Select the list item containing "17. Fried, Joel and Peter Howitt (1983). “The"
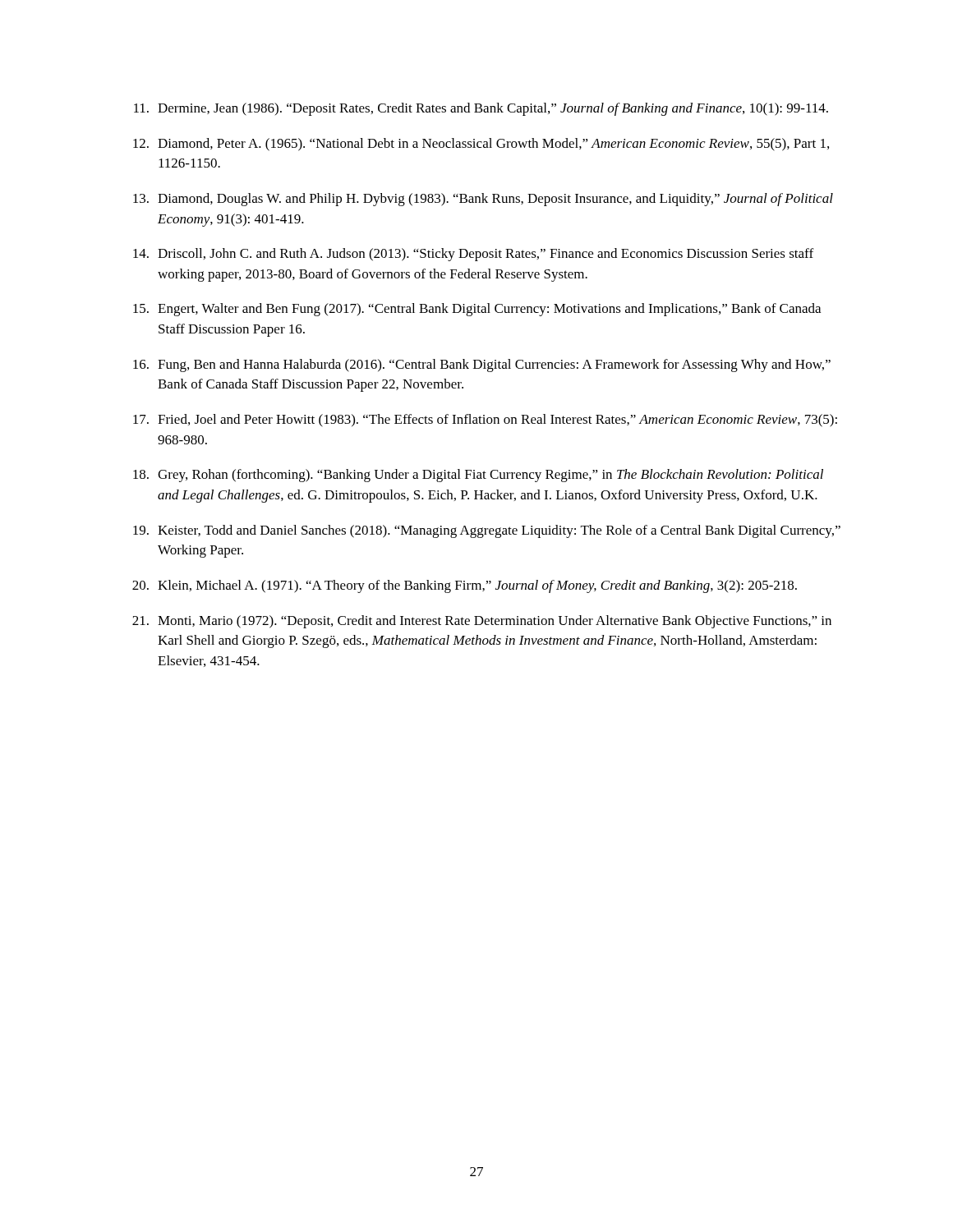Viewport: 953px width, 1232px height. [x=476, y=430]
